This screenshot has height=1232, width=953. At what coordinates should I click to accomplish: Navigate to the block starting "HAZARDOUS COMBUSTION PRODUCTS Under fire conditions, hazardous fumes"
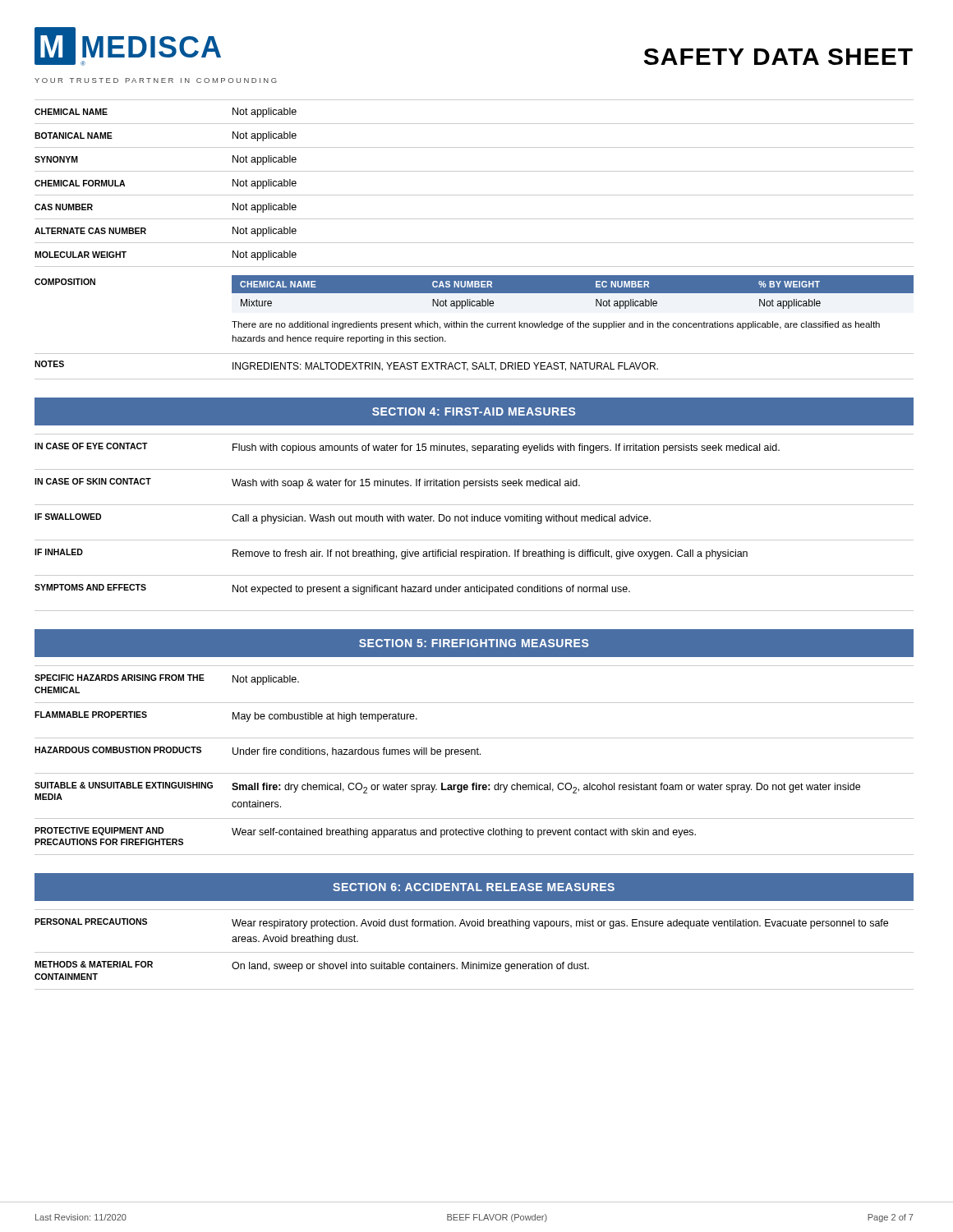(x=474, y=752)
